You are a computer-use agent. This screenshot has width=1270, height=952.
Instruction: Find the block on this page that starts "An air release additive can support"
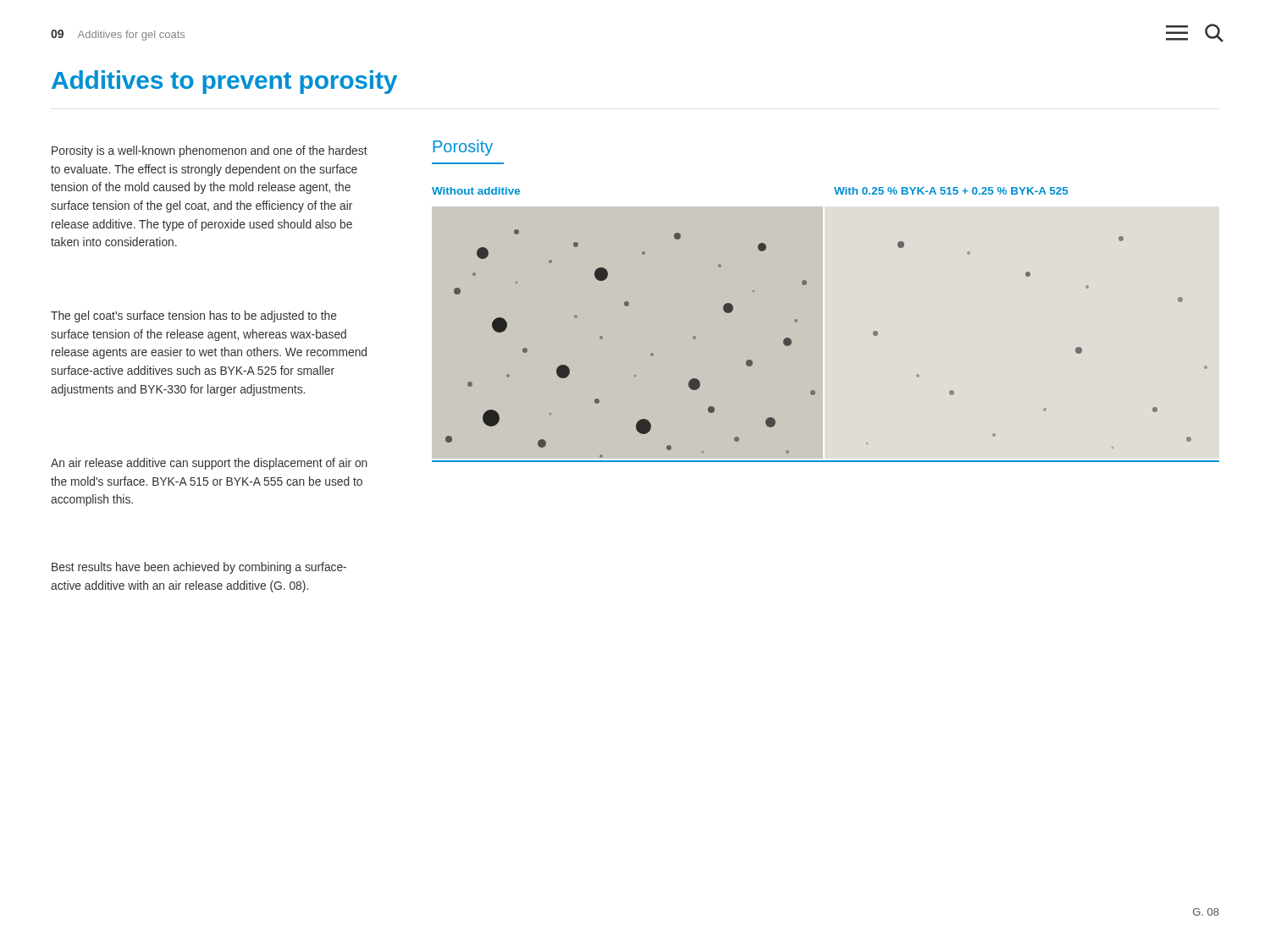coord(209,482)
